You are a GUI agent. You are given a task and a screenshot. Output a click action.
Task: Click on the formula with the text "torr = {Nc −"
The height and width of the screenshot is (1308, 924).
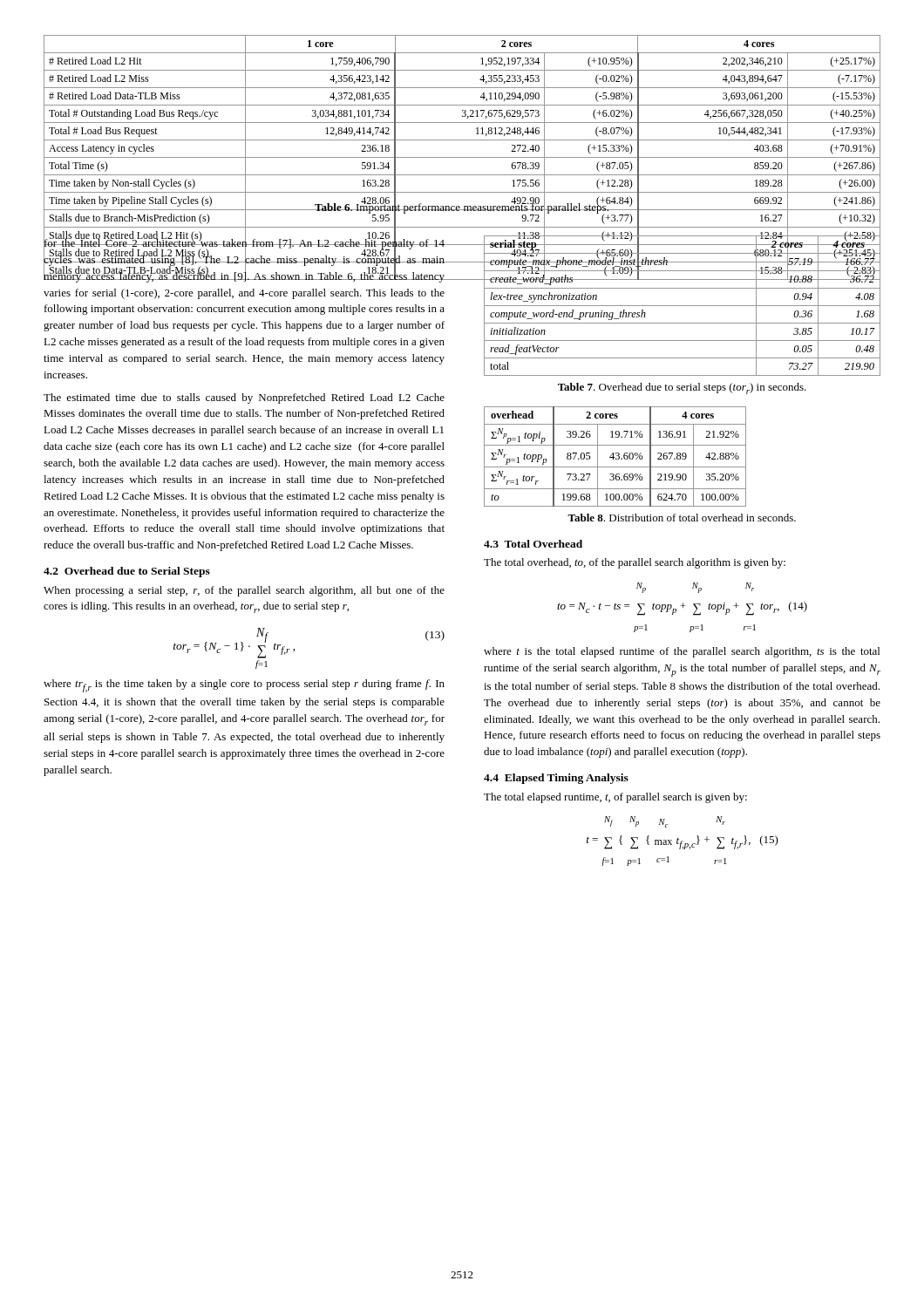pos(265,642)
